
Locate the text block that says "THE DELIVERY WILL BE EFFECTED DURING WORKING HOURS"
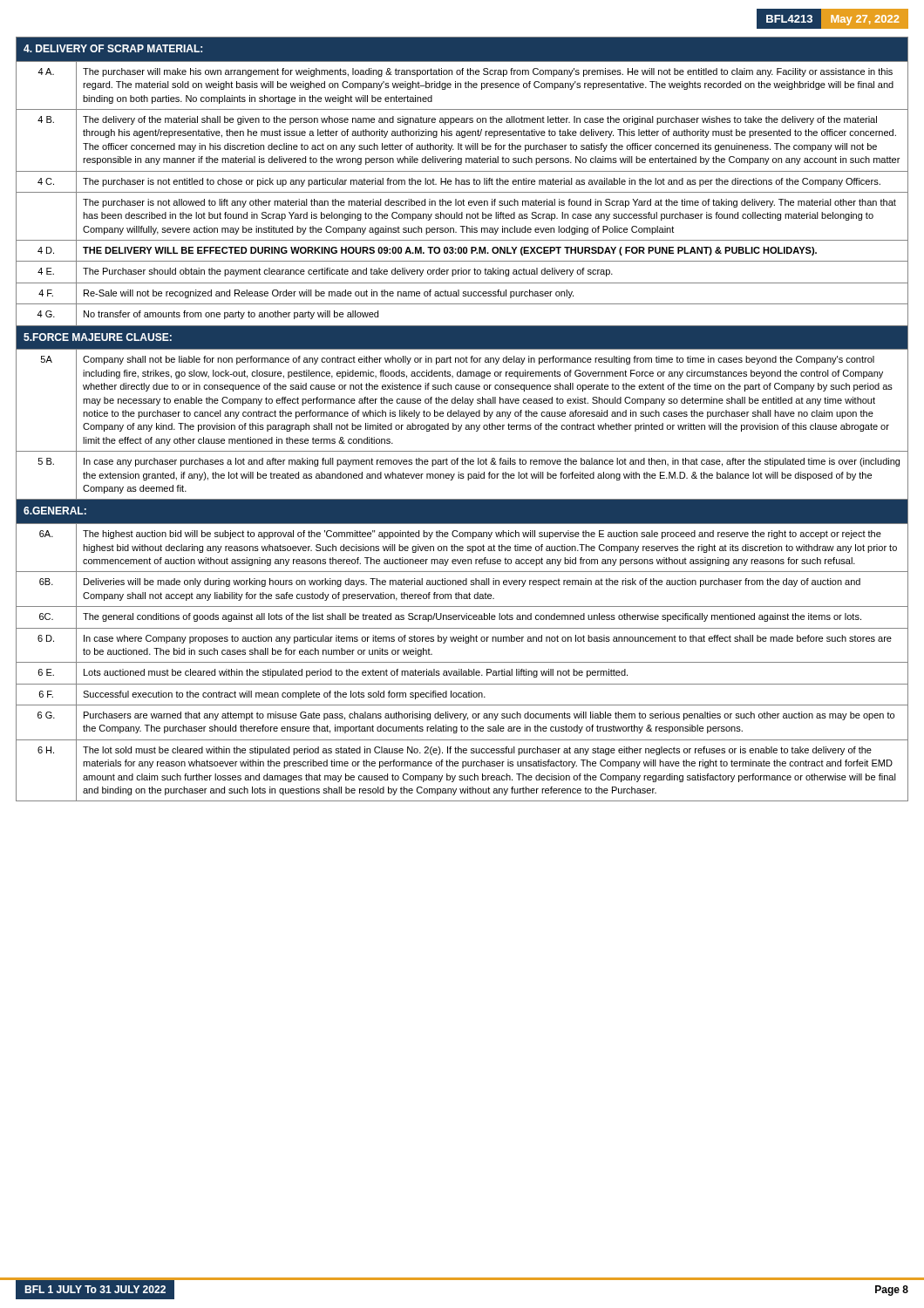(450, 250)
